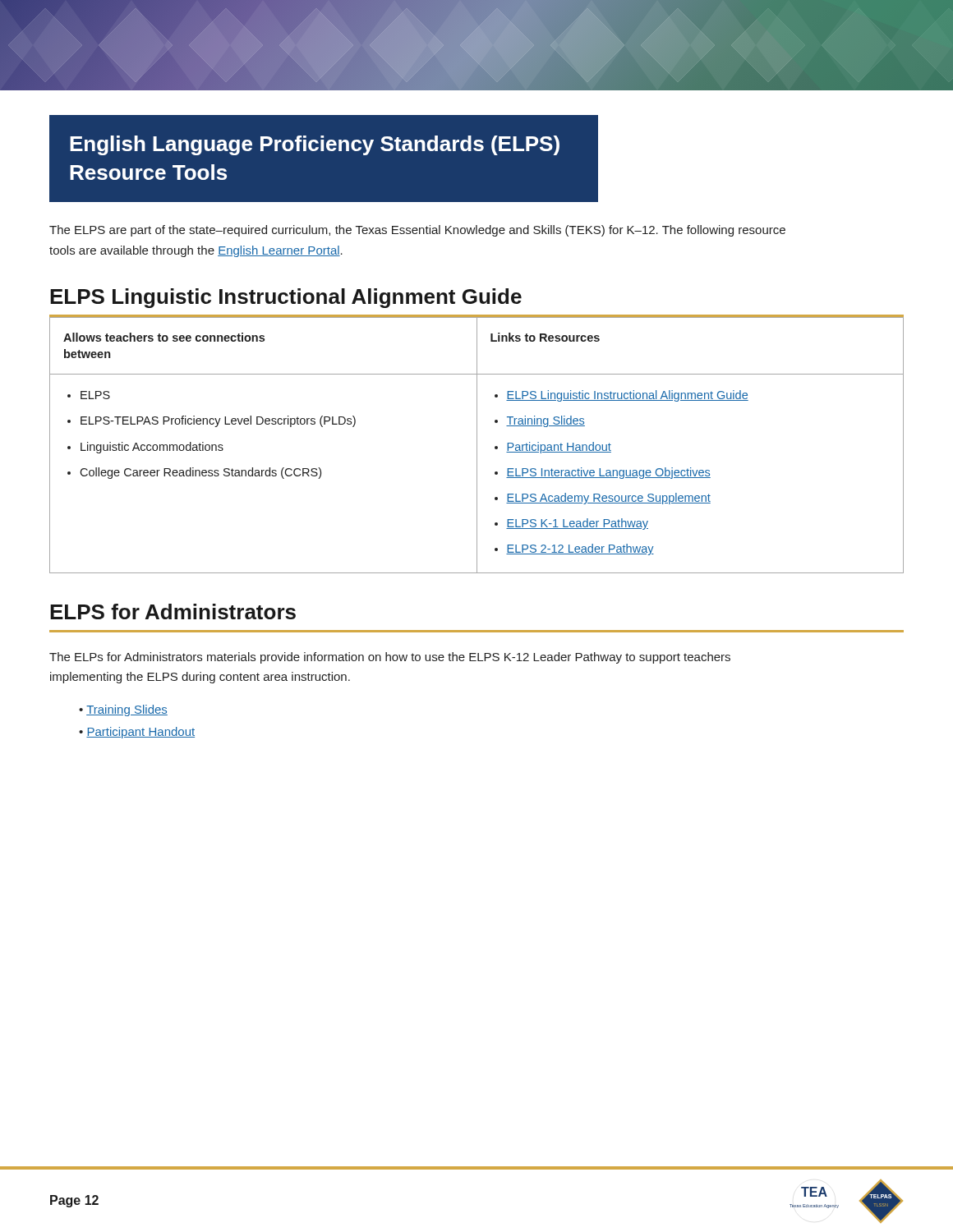The height and width of the screenshot is (1232, 953).
Task: Select a table
Action: (x=476, y=445)
